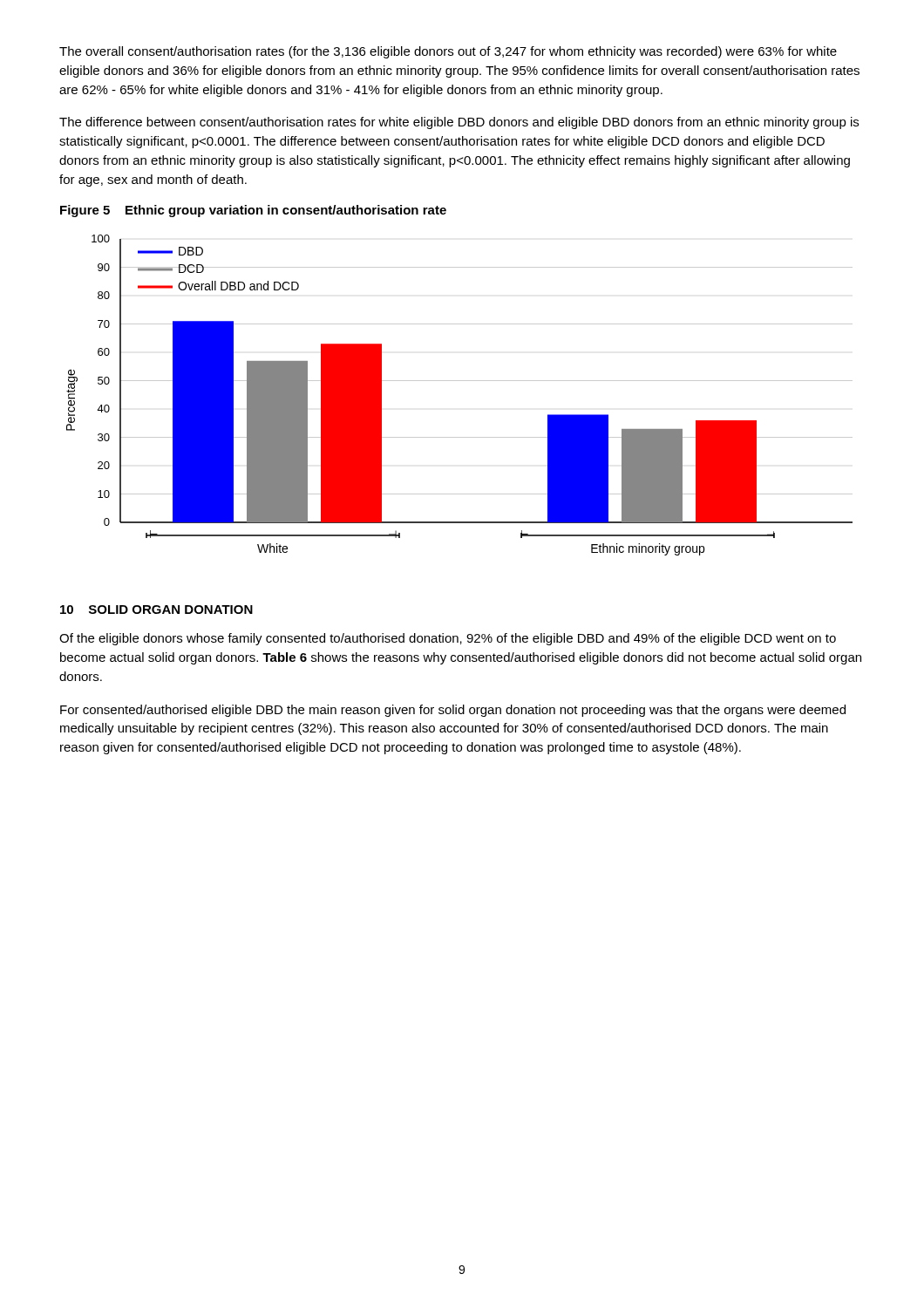Find the grouped bar chart
This screenshot has width=924, height=1308.
click(462, 402)
